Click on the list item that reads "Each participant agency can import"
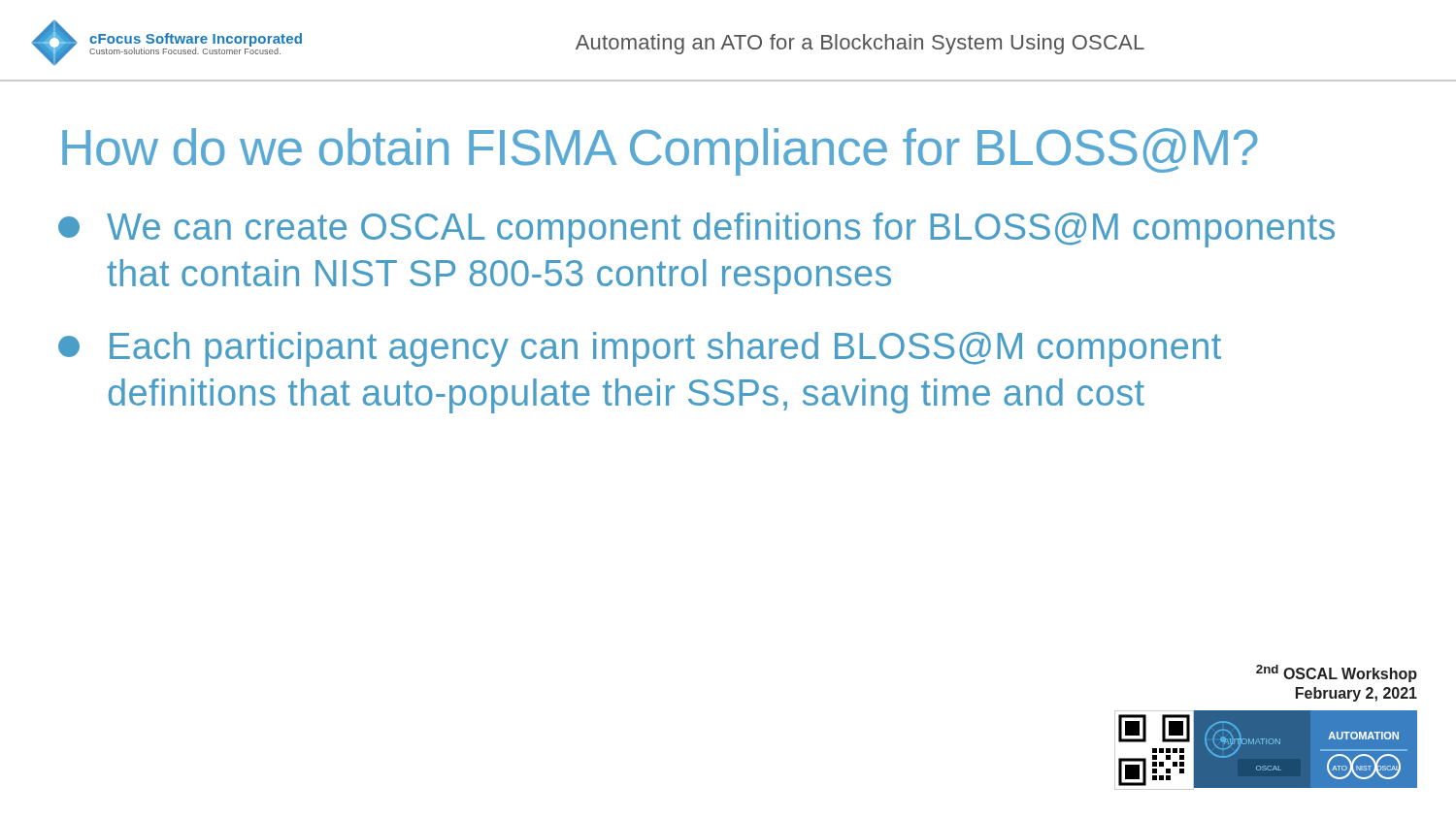 coord(728,370)
